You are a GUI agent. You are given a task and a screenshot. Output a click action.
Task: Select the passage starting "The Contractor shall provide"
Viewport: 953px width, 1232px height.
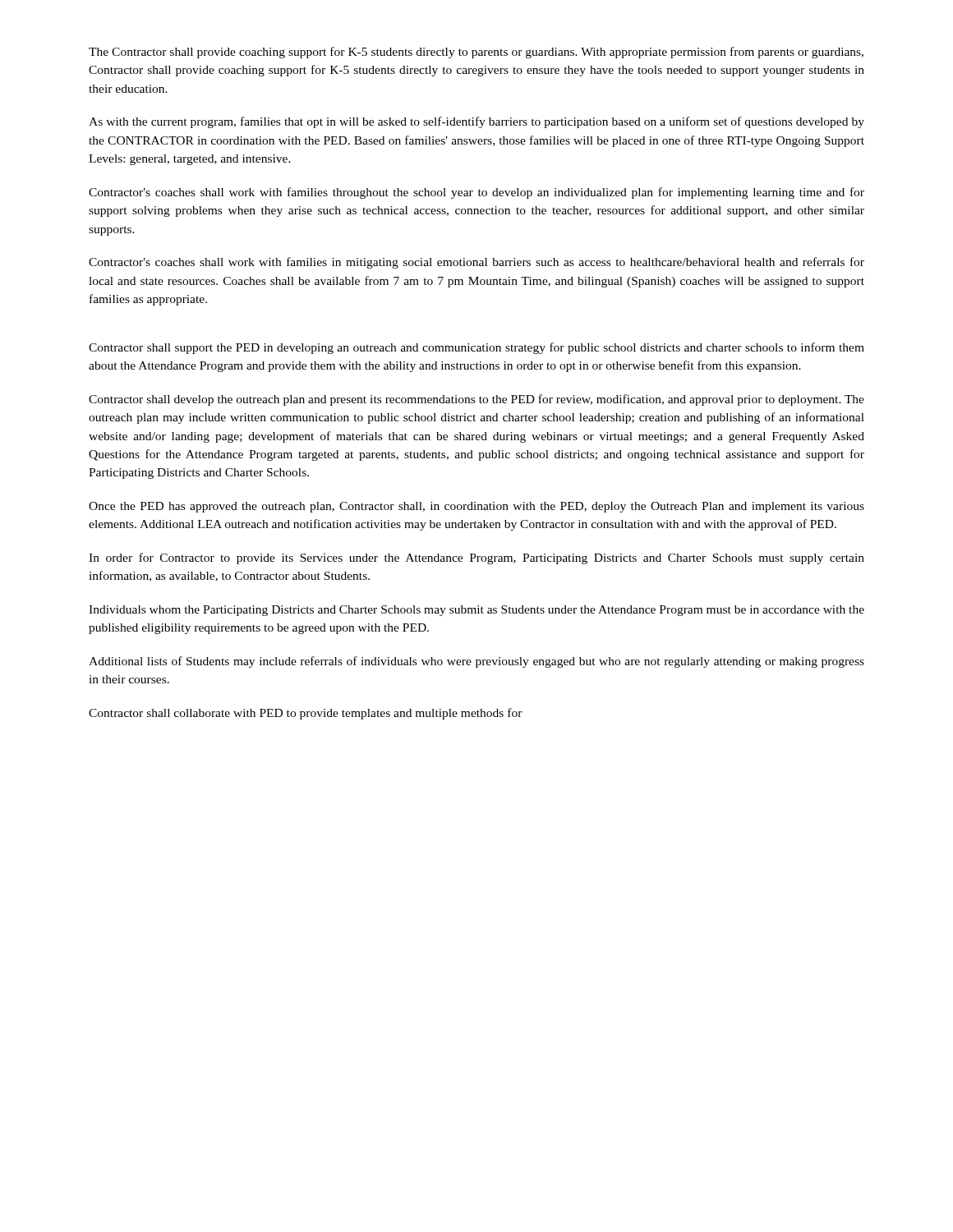[476, 70]
